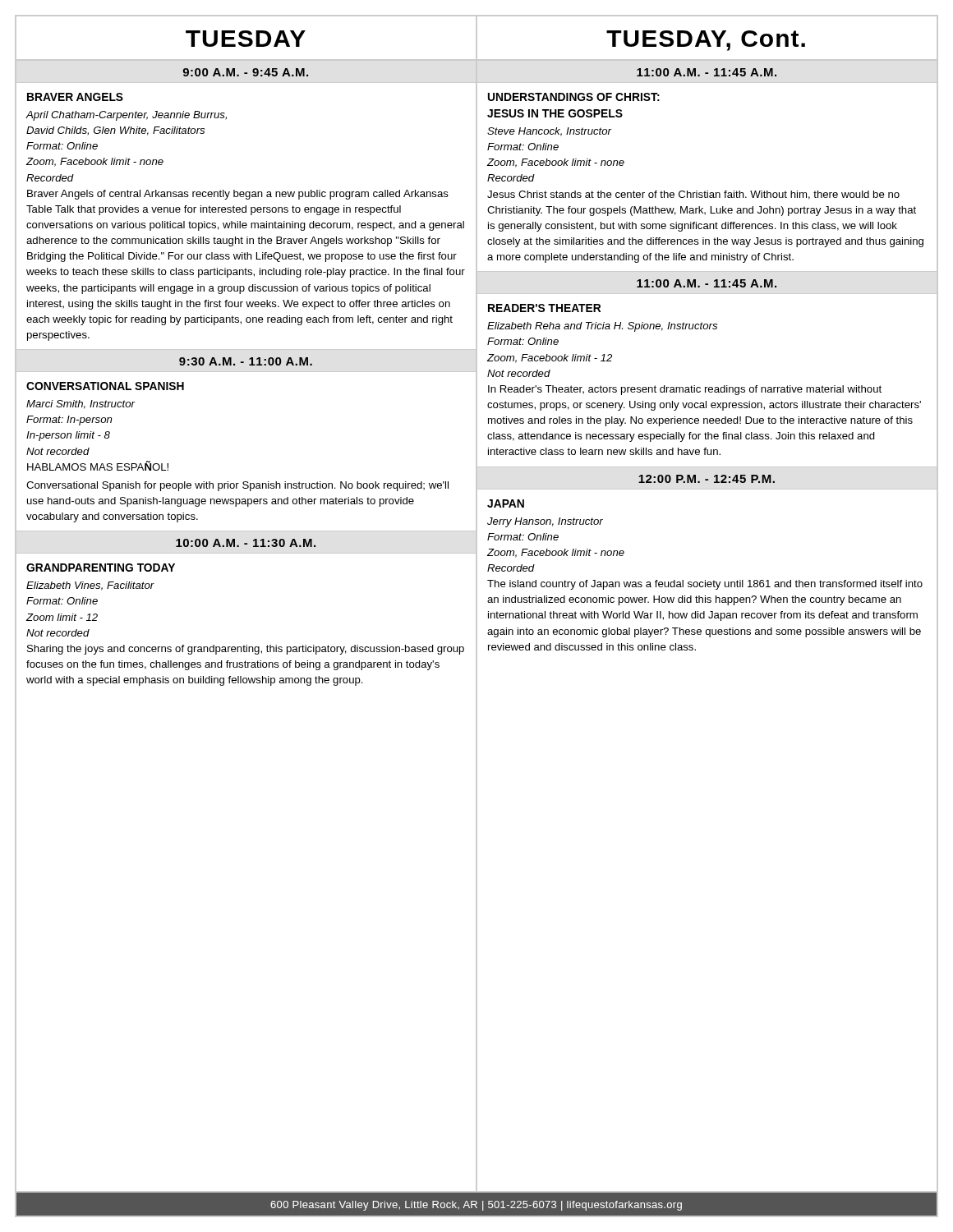Viewport: 953px width, 1232px height.
Task: Locate the block starting "10:00 A.M. - 11:30 A.M."
Action: tap(246, 543)
